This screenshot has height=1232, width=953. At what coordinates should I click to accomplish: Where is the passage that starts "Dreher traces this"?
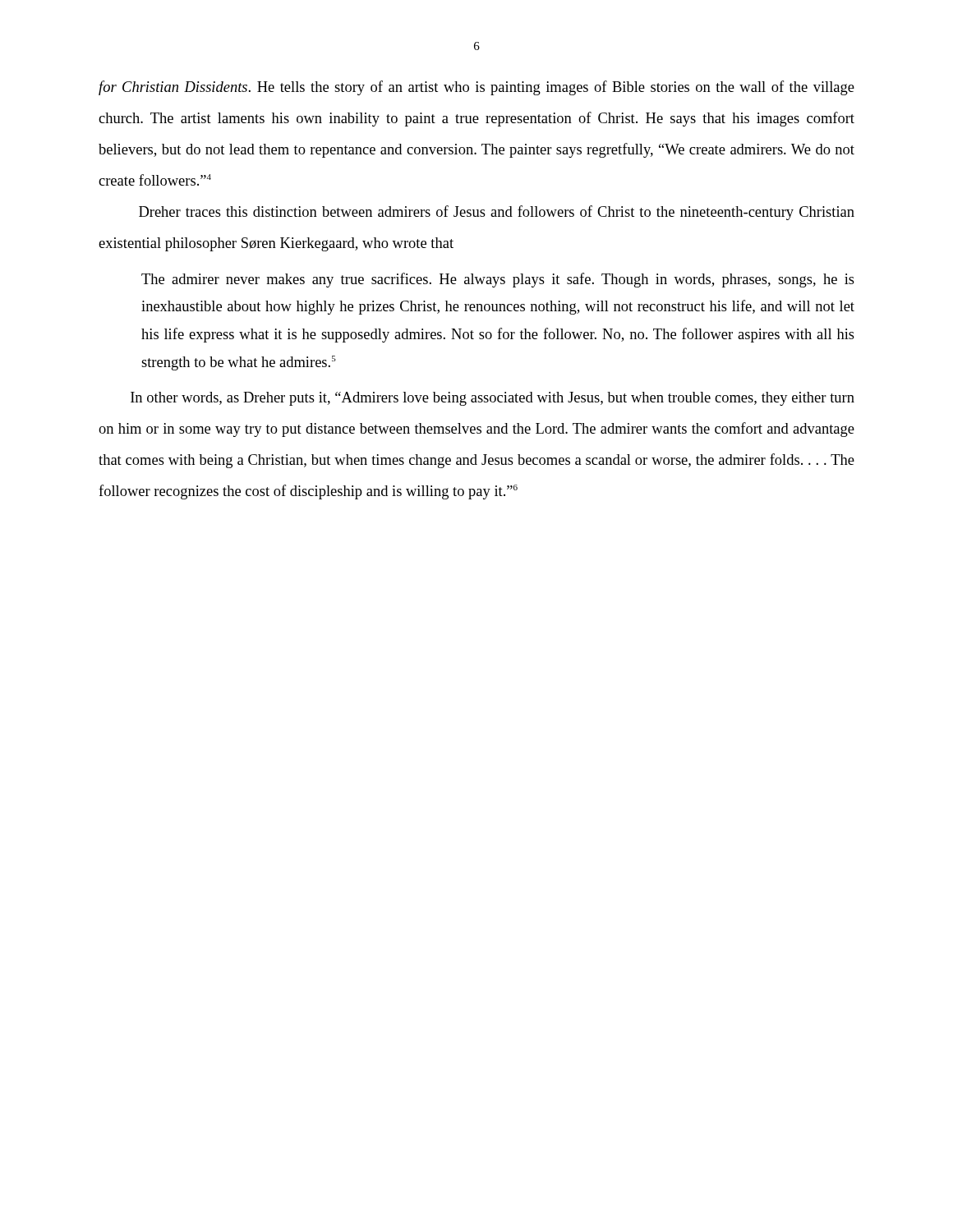476,227
